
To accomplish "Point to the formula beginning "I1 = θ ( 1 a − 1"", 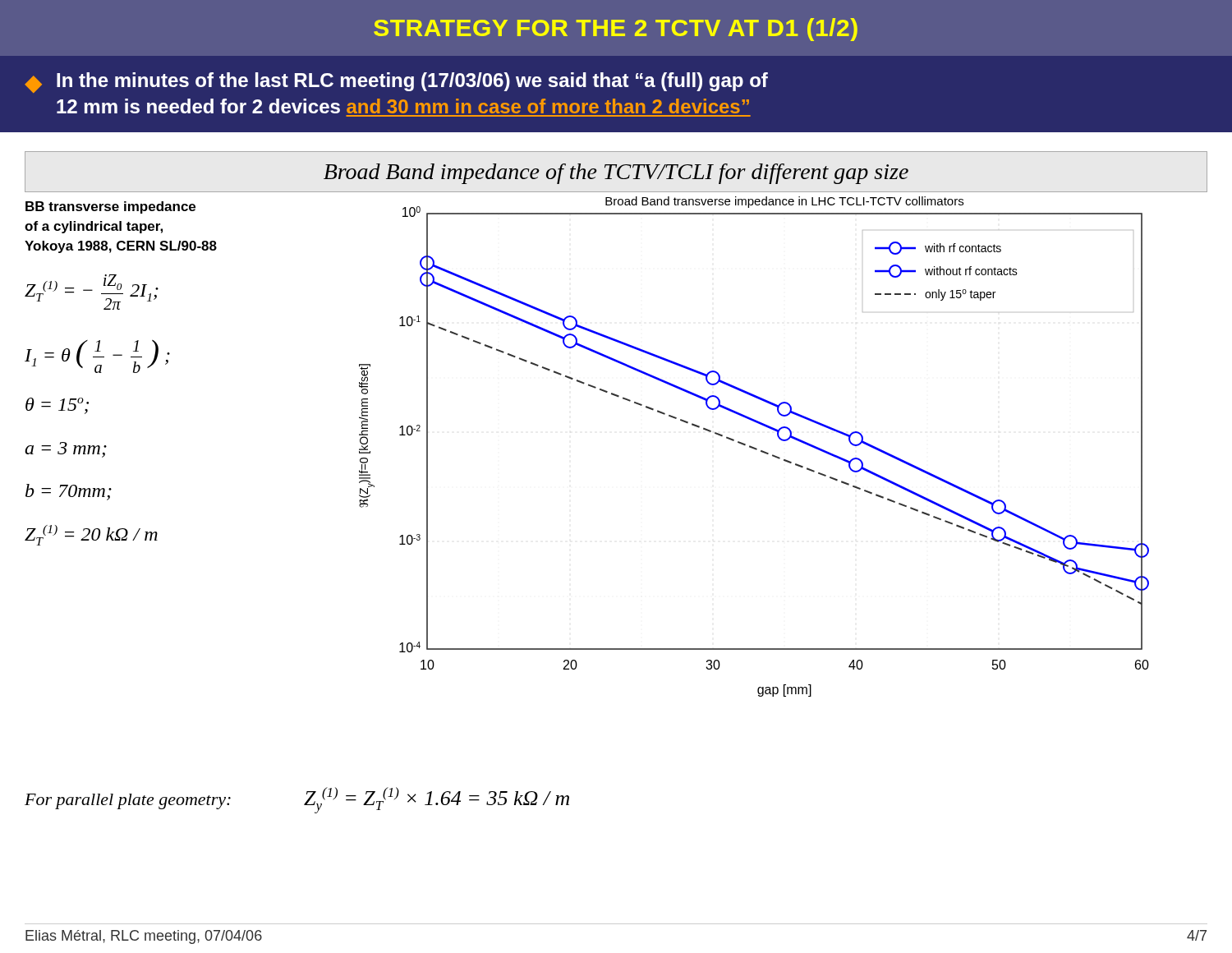I will (98, 355).
